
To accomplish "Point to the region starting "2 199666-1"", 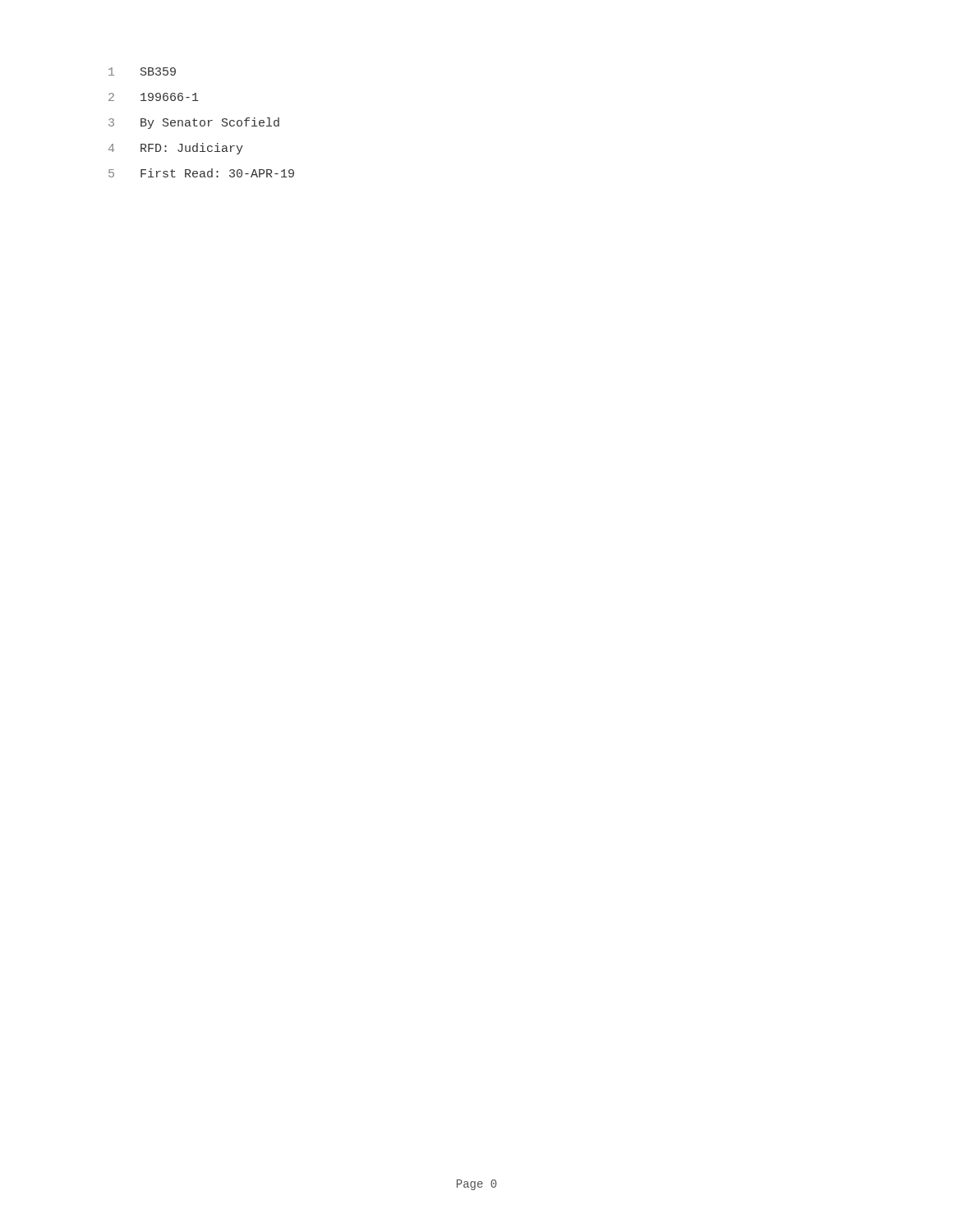I will (x=132, y=98).
